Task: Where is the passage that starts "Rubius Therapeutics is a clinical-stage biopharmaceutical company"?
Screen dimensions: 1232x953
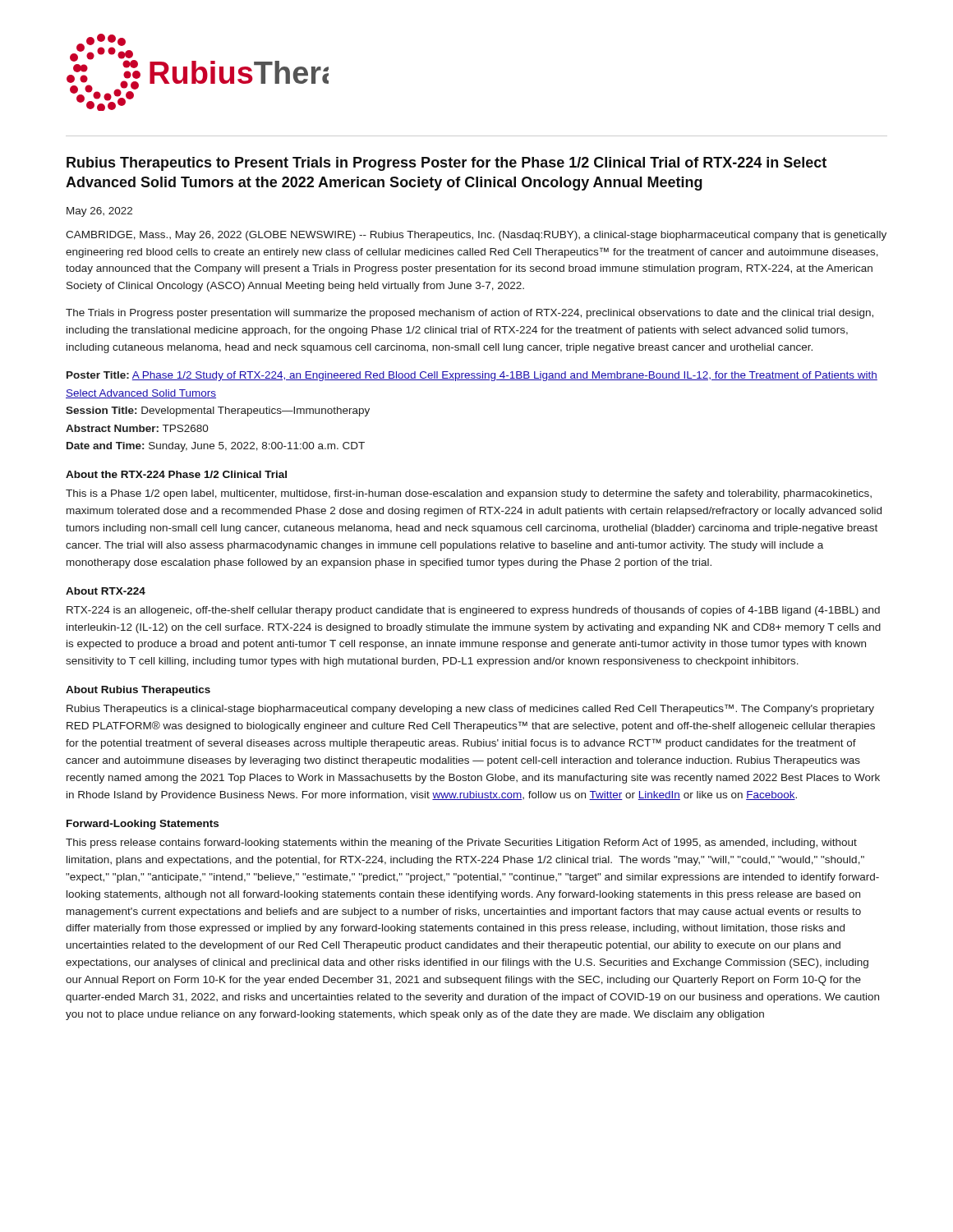Action: click(473, 752)
